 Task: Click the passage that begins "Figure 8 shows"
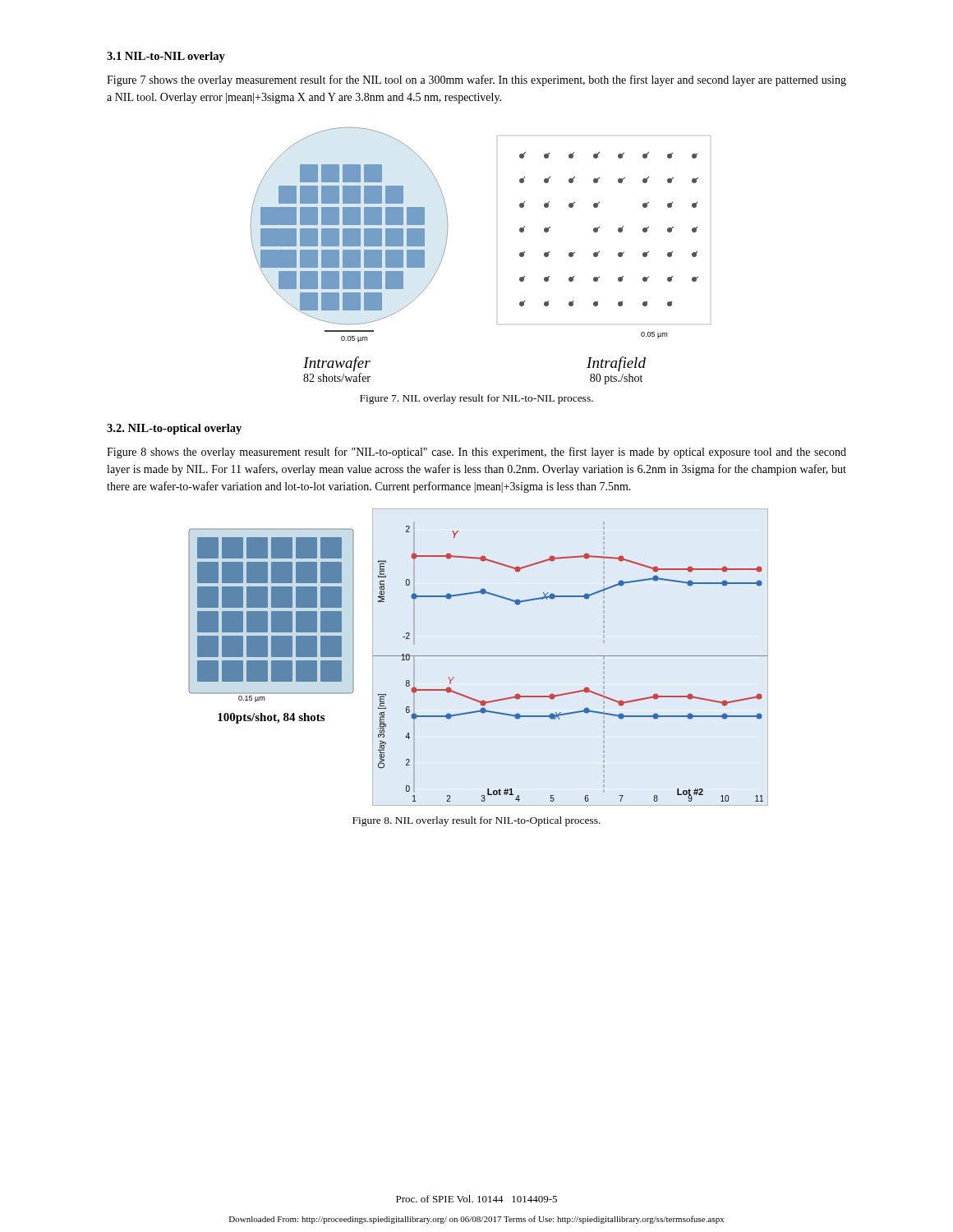point(476,469)
